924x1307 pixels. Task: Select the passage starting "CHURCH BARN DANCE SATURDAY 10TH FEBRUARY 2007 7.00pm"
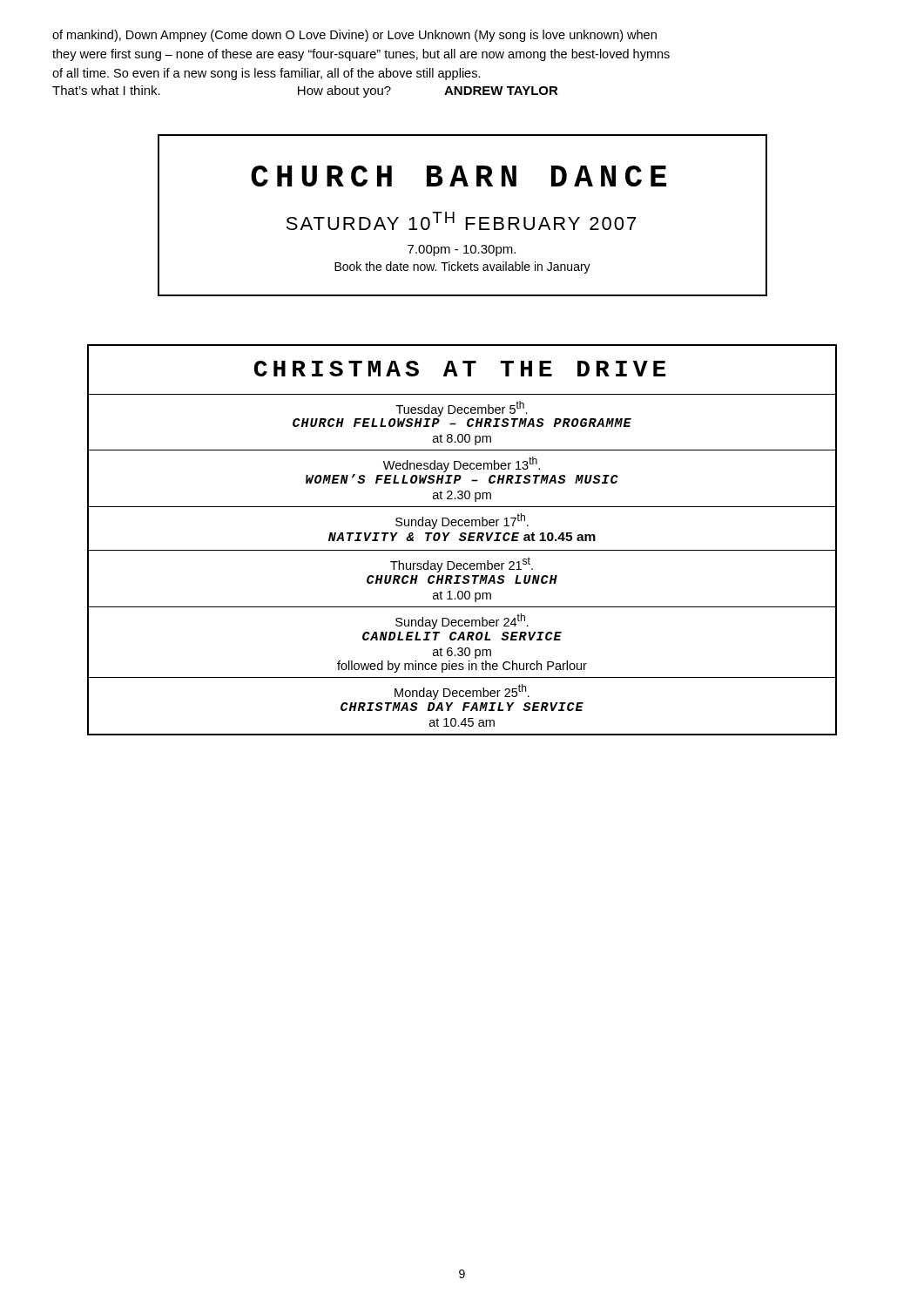tap(462, 217)
